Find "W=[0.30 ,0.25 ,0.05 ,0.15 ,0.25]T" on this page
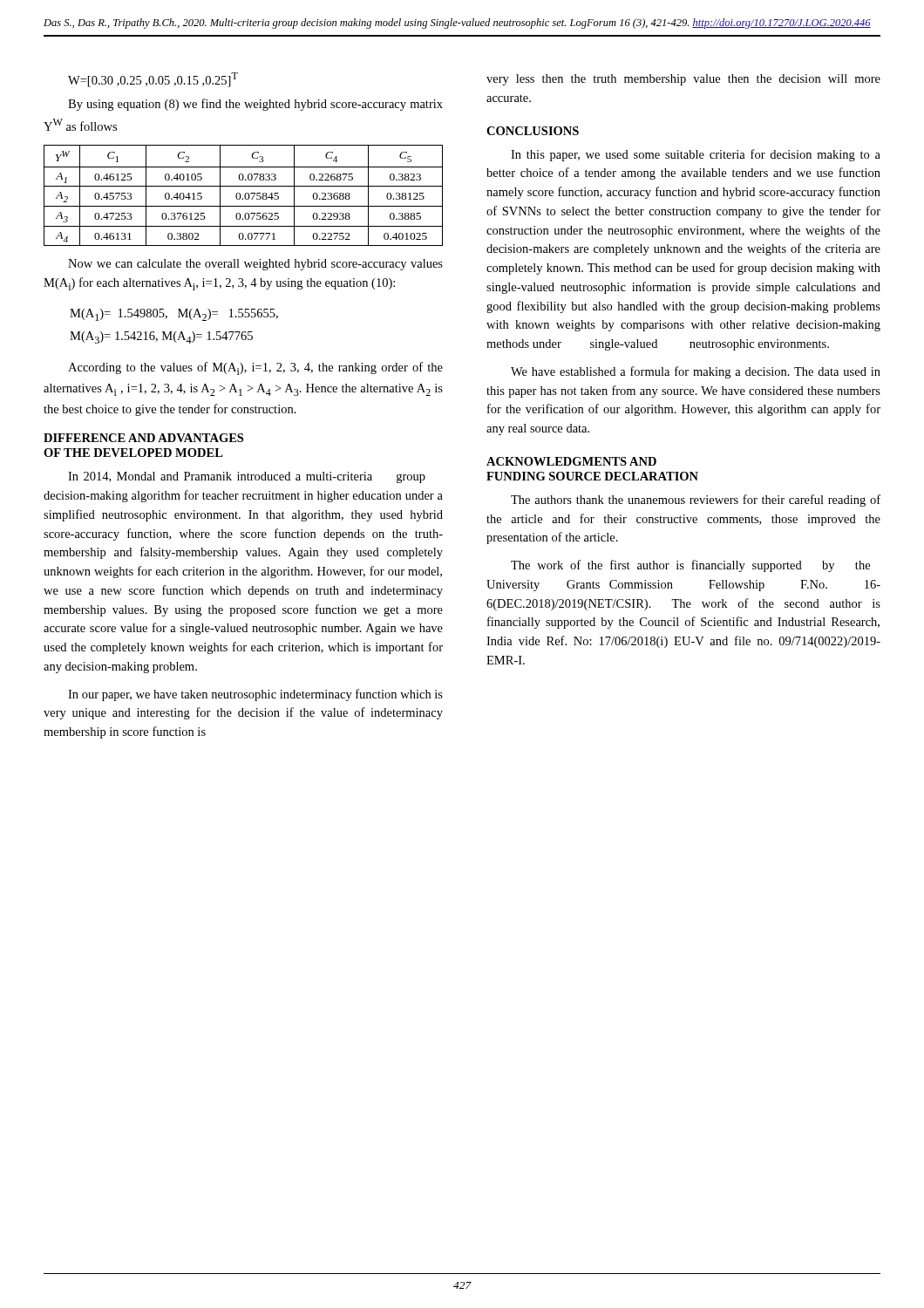This screenshot has height=1308, width=924. (153, 78)
